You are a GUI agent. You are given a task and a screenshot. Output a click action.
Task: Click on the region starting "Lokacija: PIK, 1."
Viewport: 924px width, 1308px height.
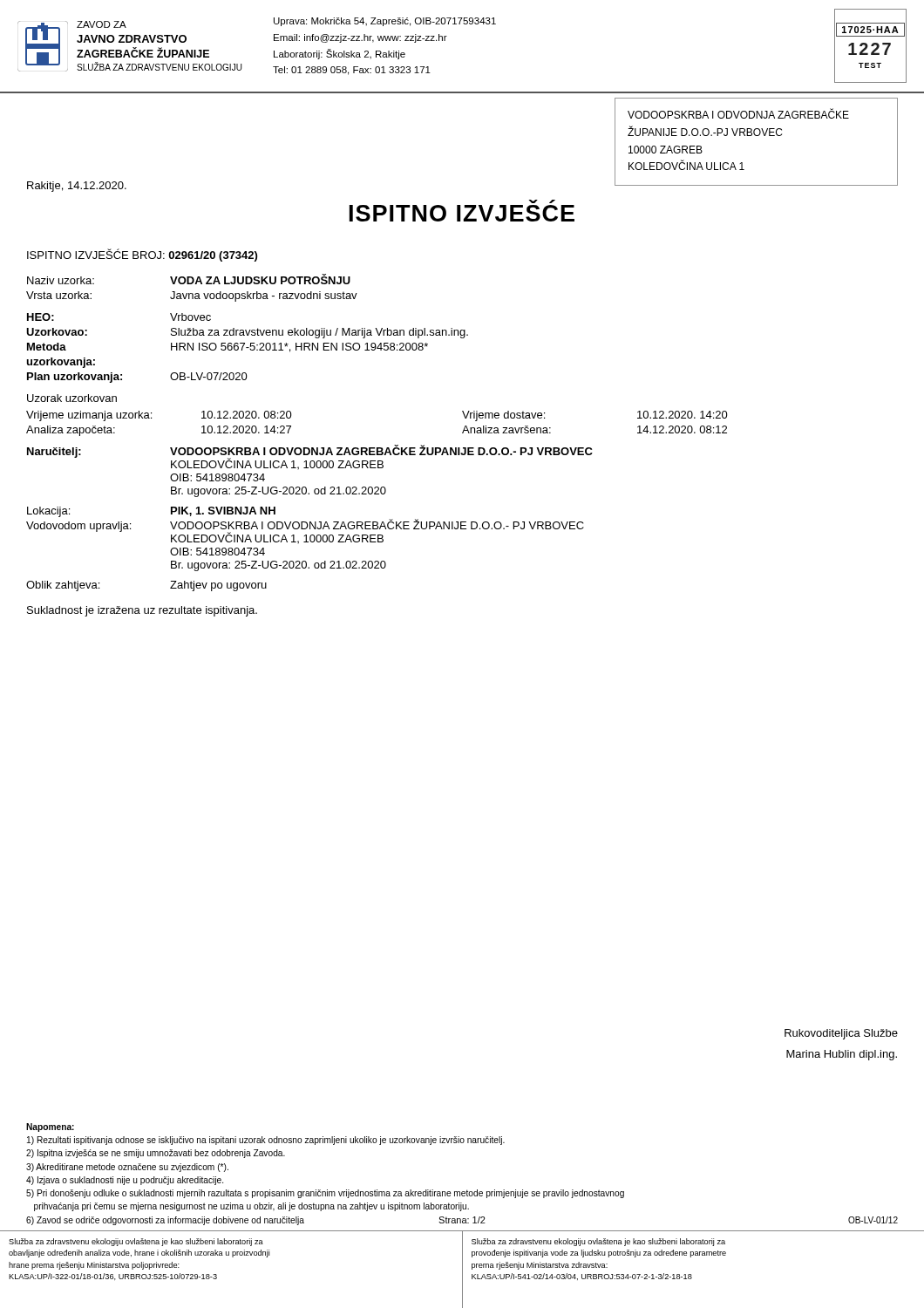point(462,538)
